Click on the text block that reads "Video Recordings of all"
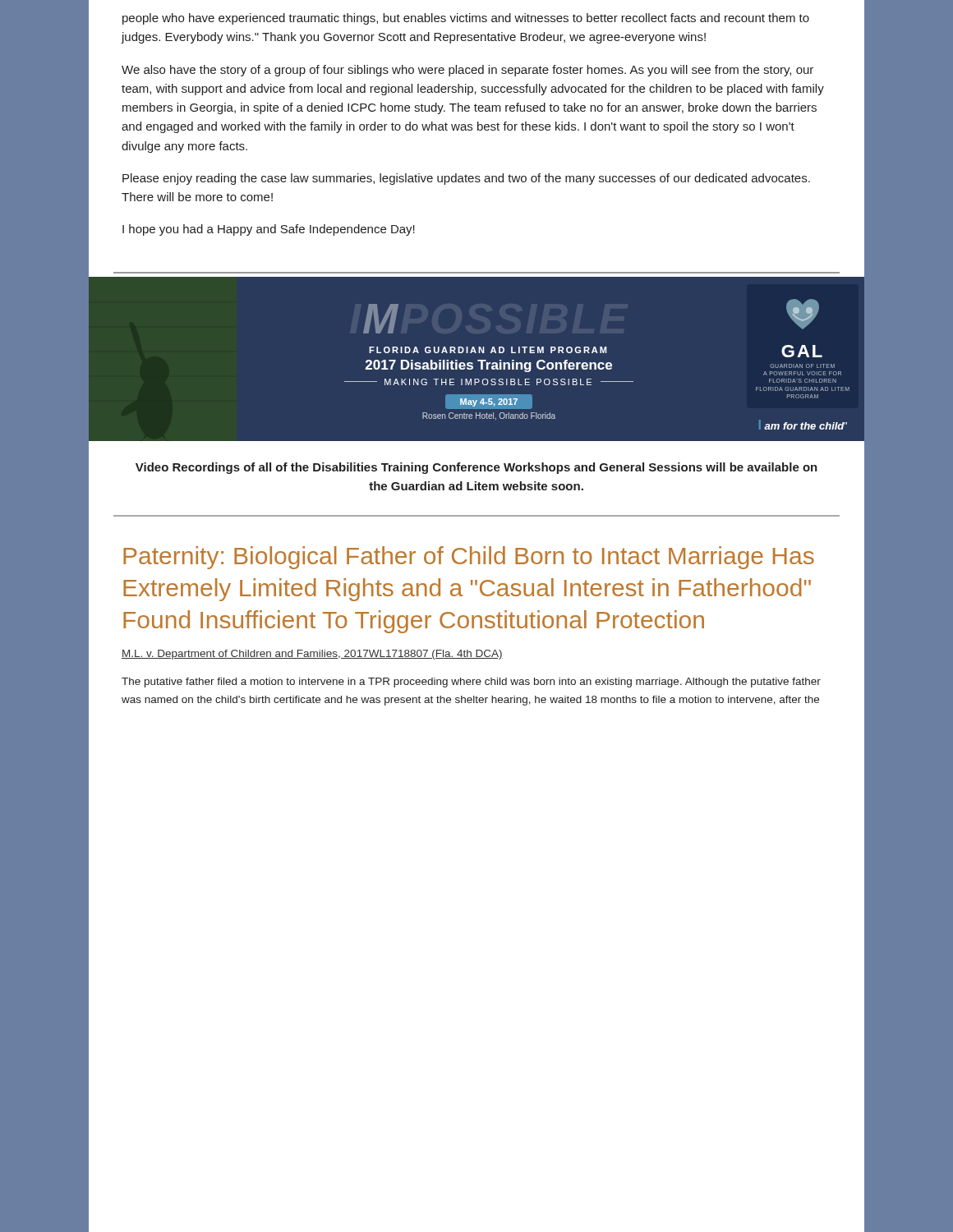953x1232 pixels. (476, 476)
